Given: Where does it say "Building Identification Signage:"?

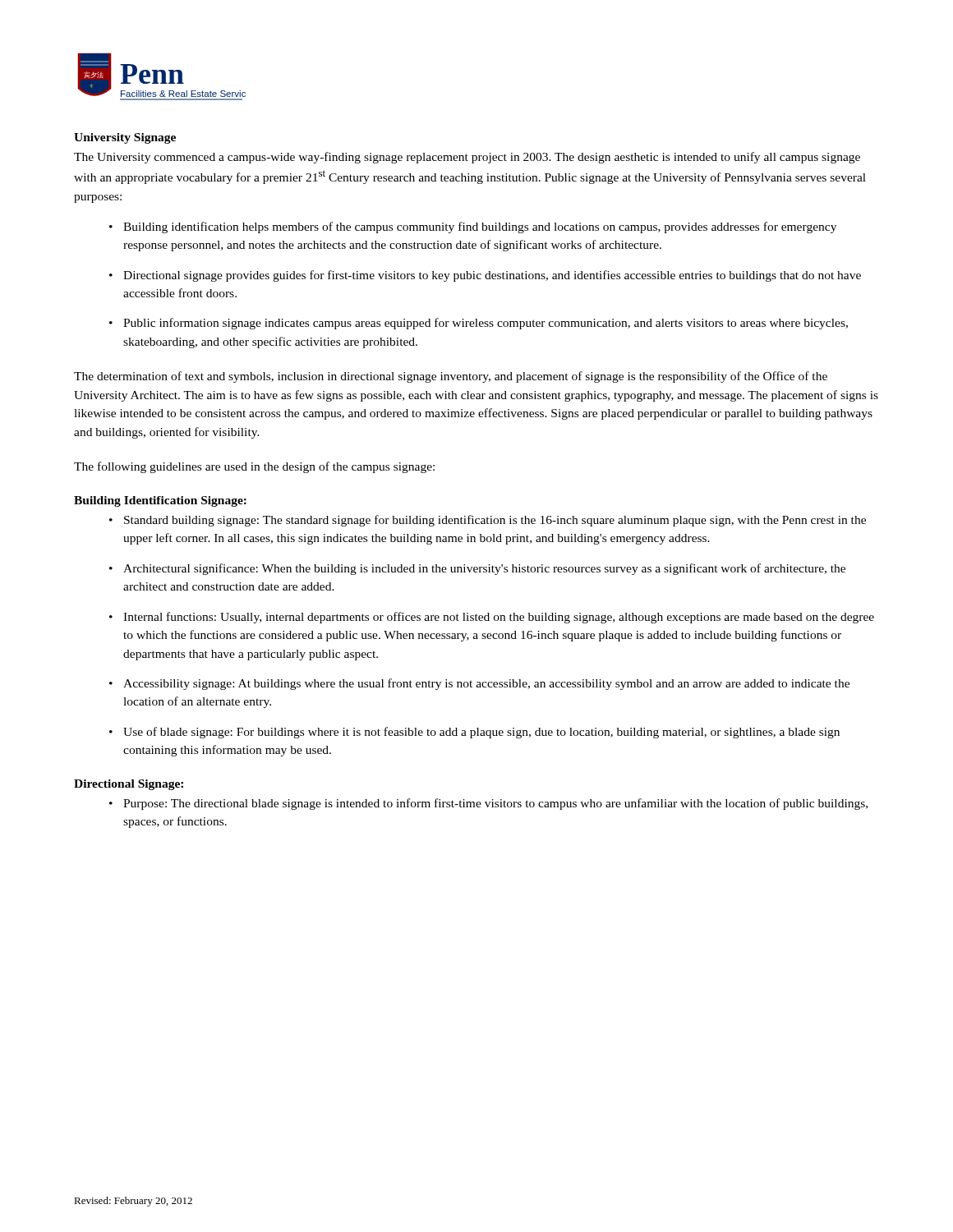Looking at the screenshot, I should click(x=161, y=500).
